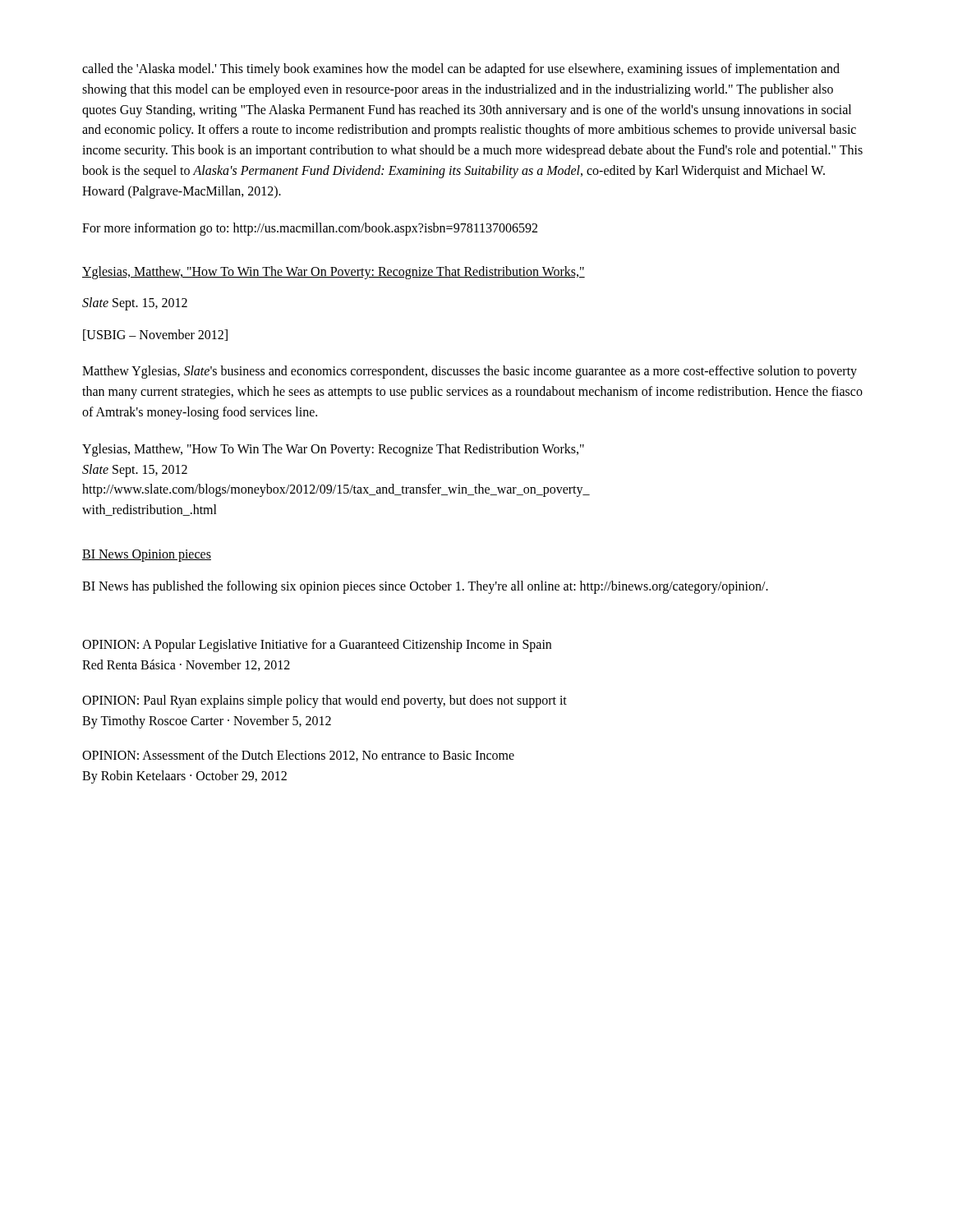The width and height of the screenshot is (953, 1232).
Task: Find the block on this page that starts "BI News has published the following six"
Action: (425, 586)
